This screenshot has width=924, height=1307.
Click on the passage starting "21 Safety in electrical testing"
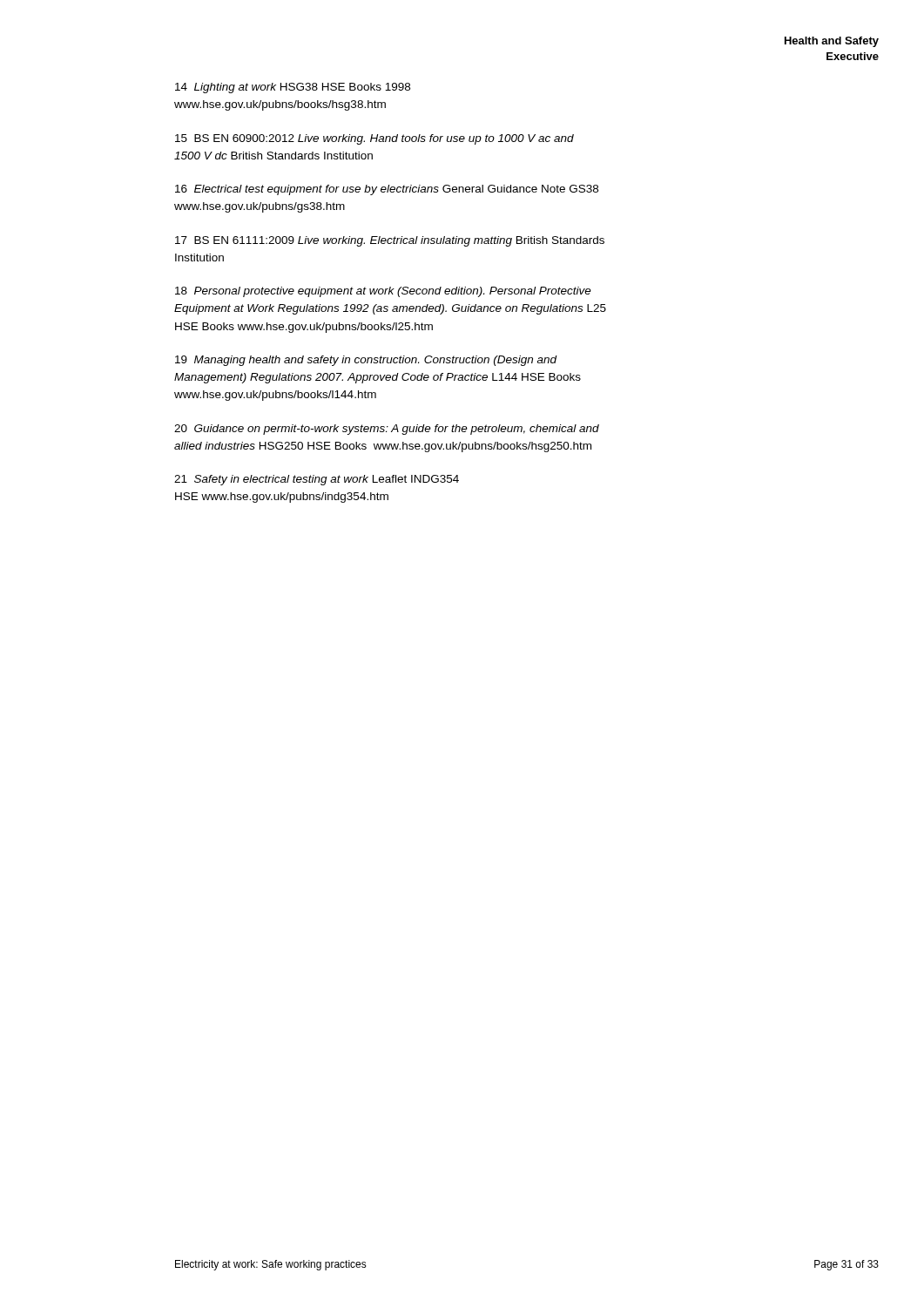(x=317, y=488)
